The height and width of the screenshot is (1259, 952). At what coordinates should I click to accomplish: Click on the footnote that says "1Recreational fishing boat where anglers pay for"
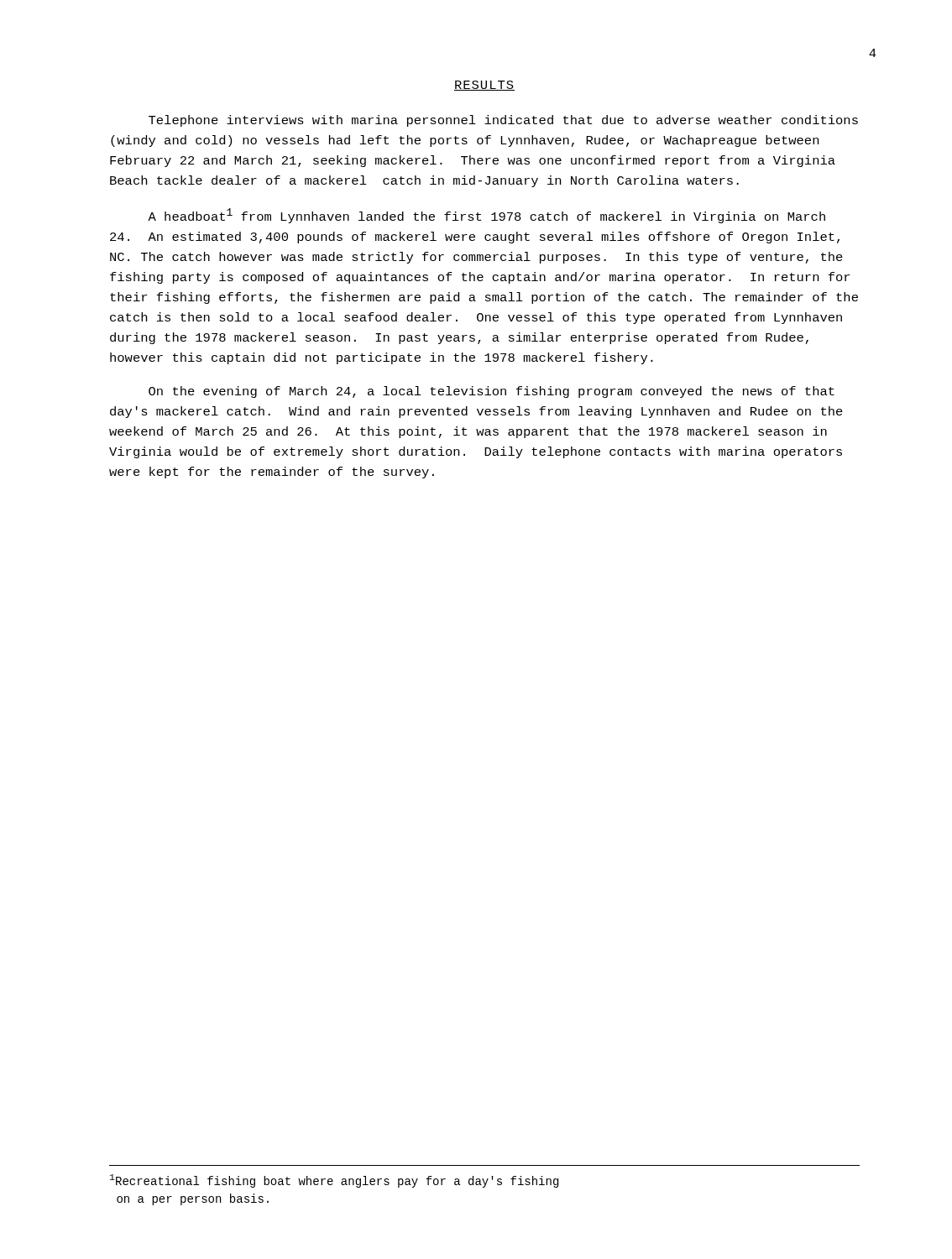click(x=334, y=1189)
